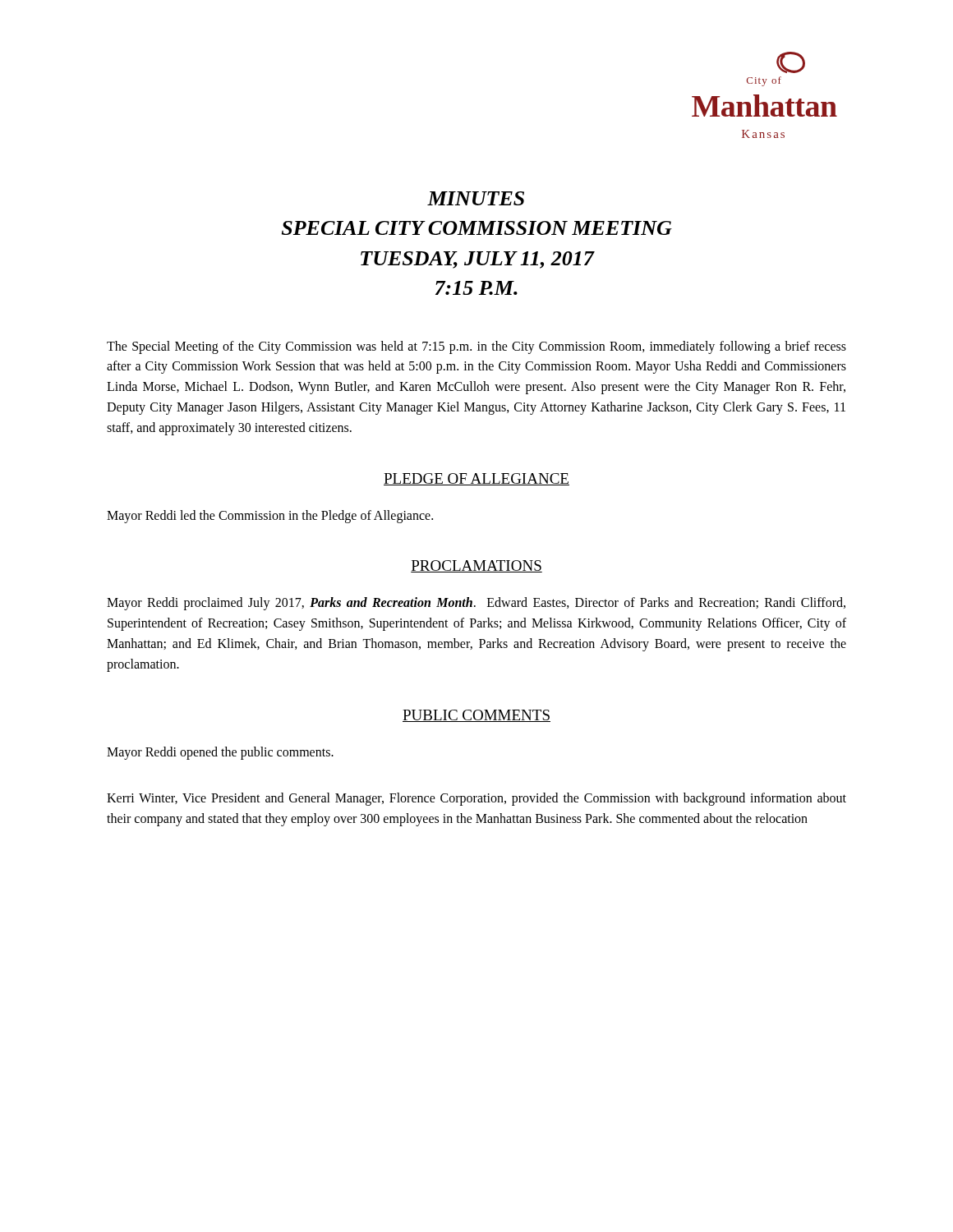Locate the text starting "Mayor Reddi opened"
Screen dimensions: 1232x953
(x=220, y=752)
